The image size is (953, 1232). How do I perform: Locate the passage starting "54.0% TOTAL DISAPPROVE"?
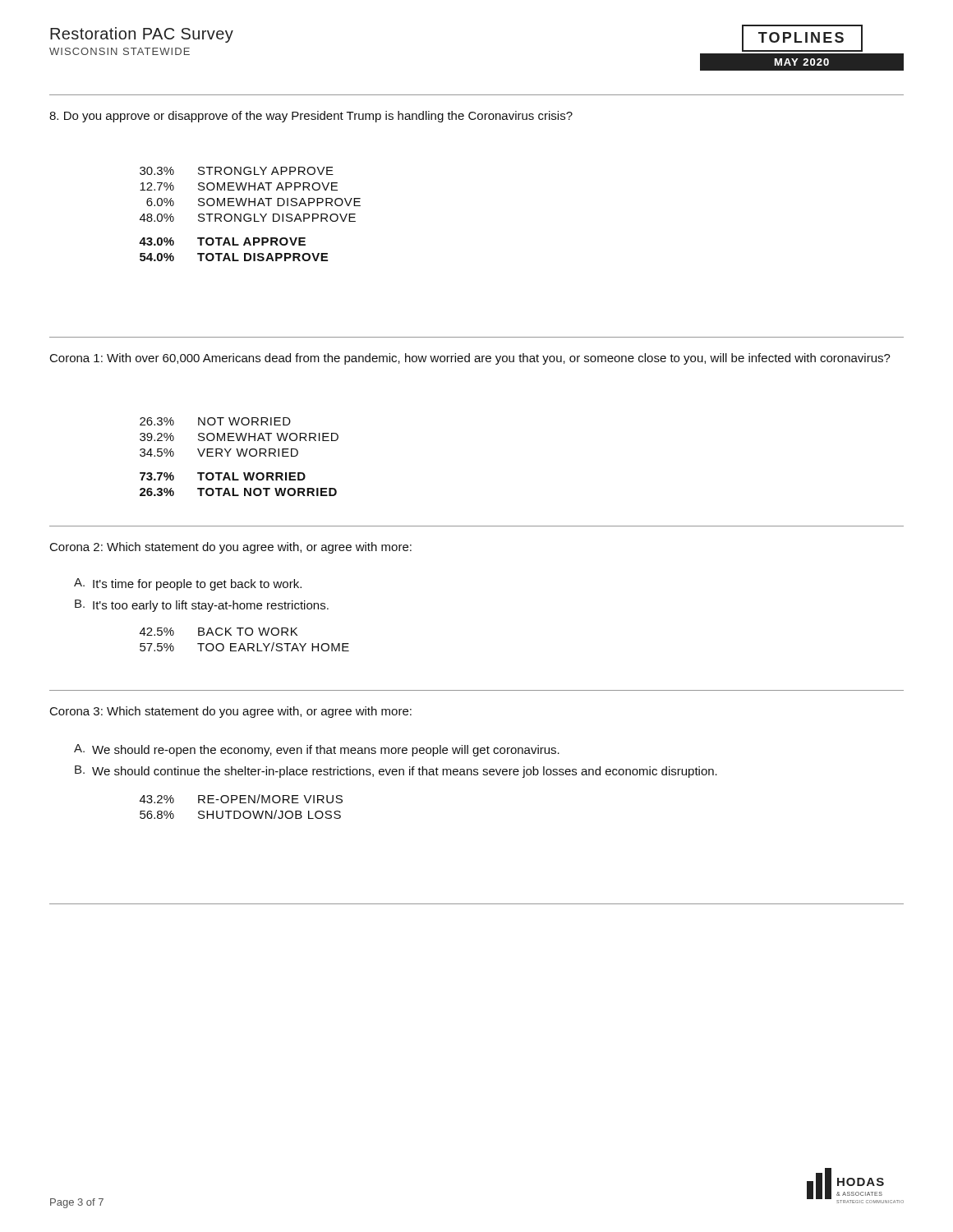coord(222,257)
